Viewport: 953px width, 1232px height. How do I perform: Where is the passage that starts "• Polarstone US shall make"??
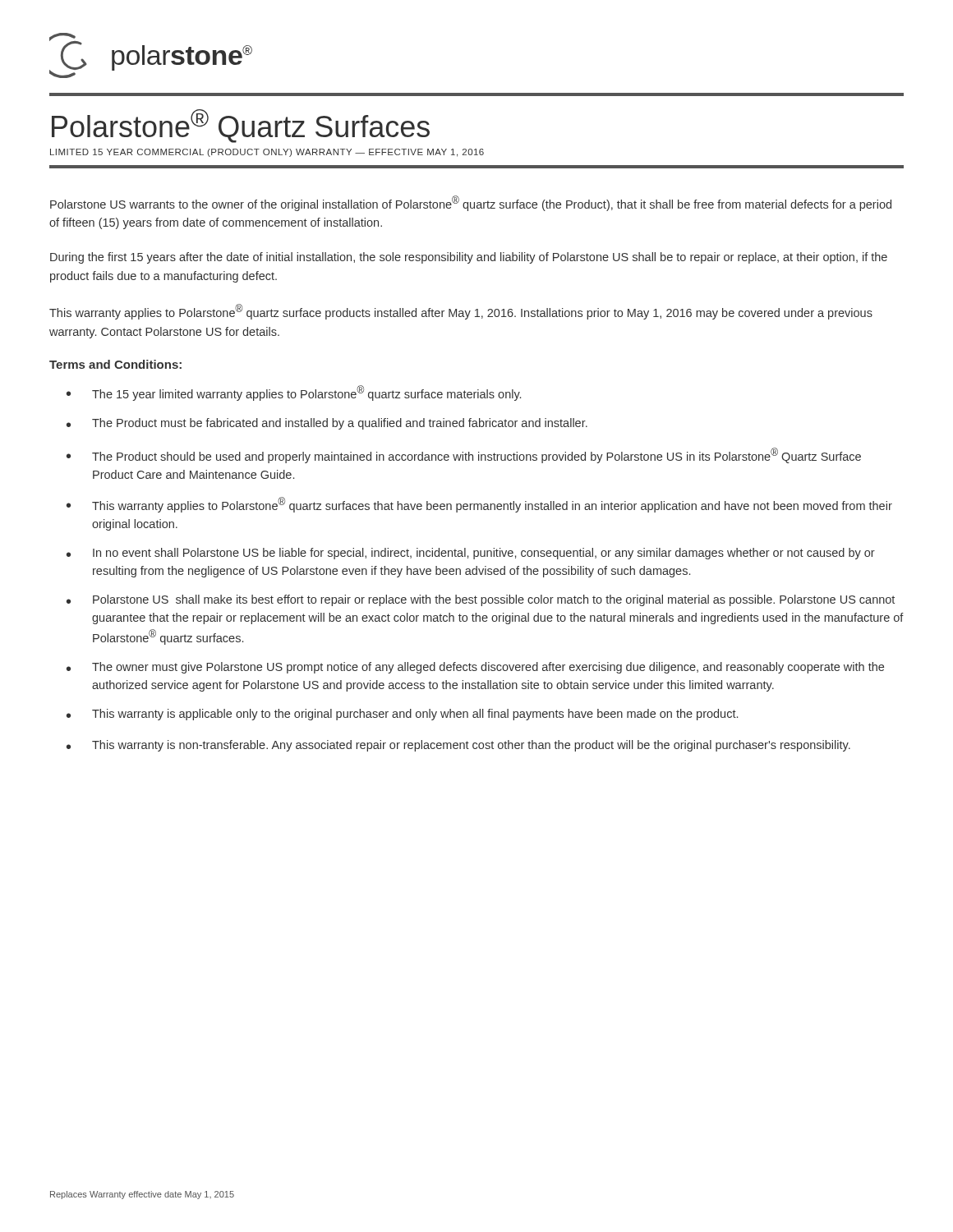point(485,619)
